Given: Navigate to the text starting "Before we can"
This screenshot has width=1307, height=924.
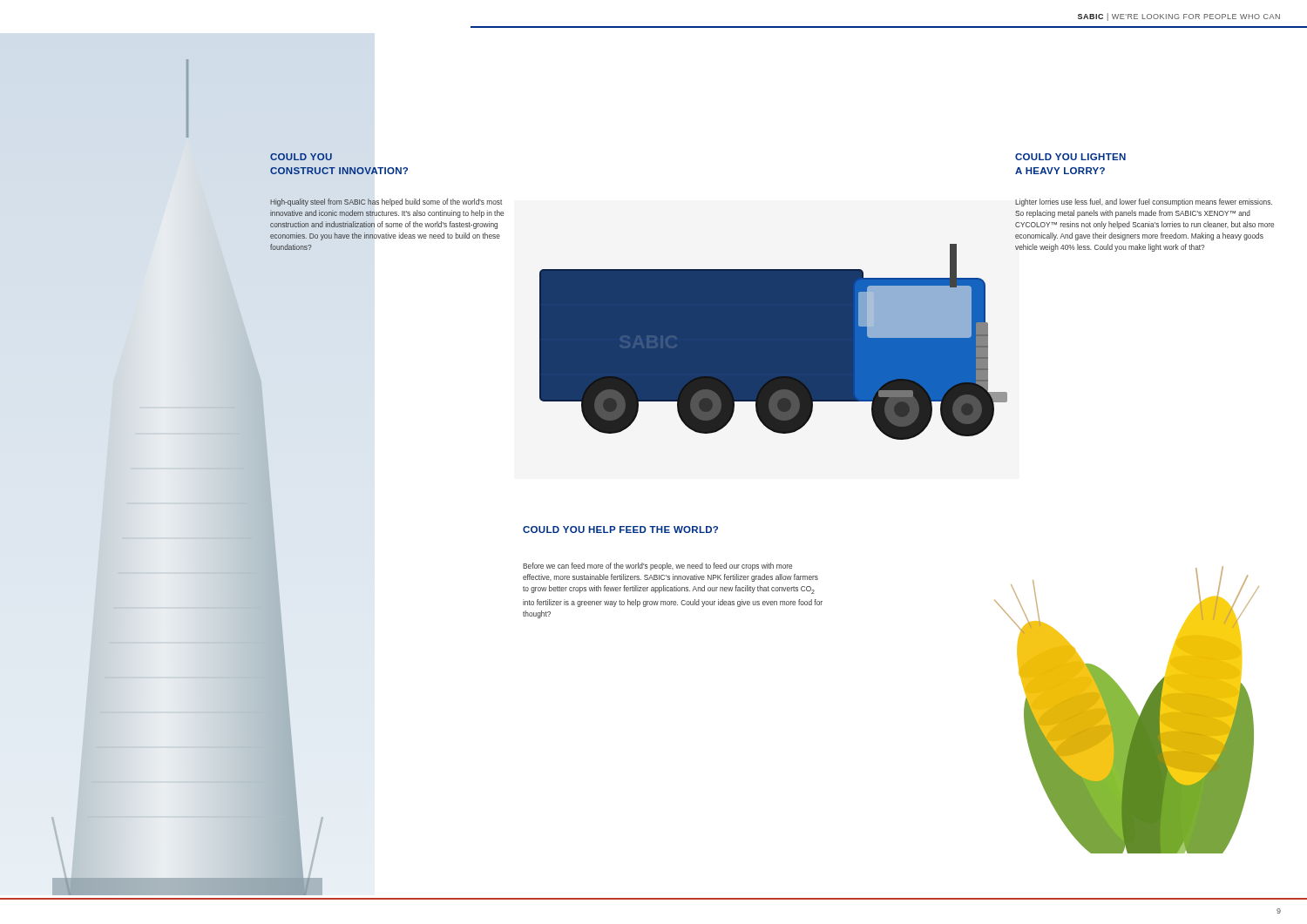Looking at the screenshot, I should pyautogui.click(x=673, y=590).
